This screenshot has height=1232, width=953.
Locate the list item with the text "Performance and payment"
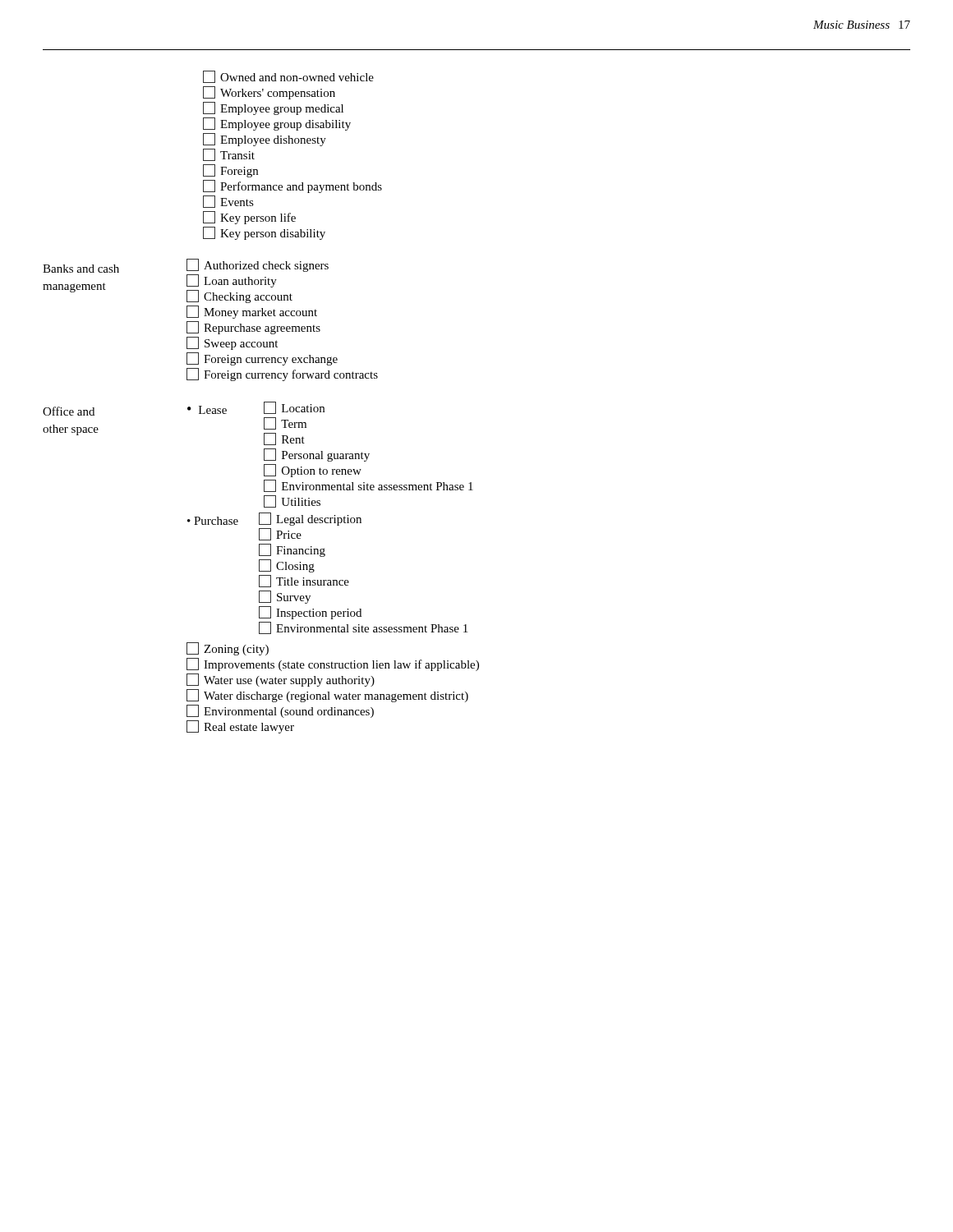(292, 187)
